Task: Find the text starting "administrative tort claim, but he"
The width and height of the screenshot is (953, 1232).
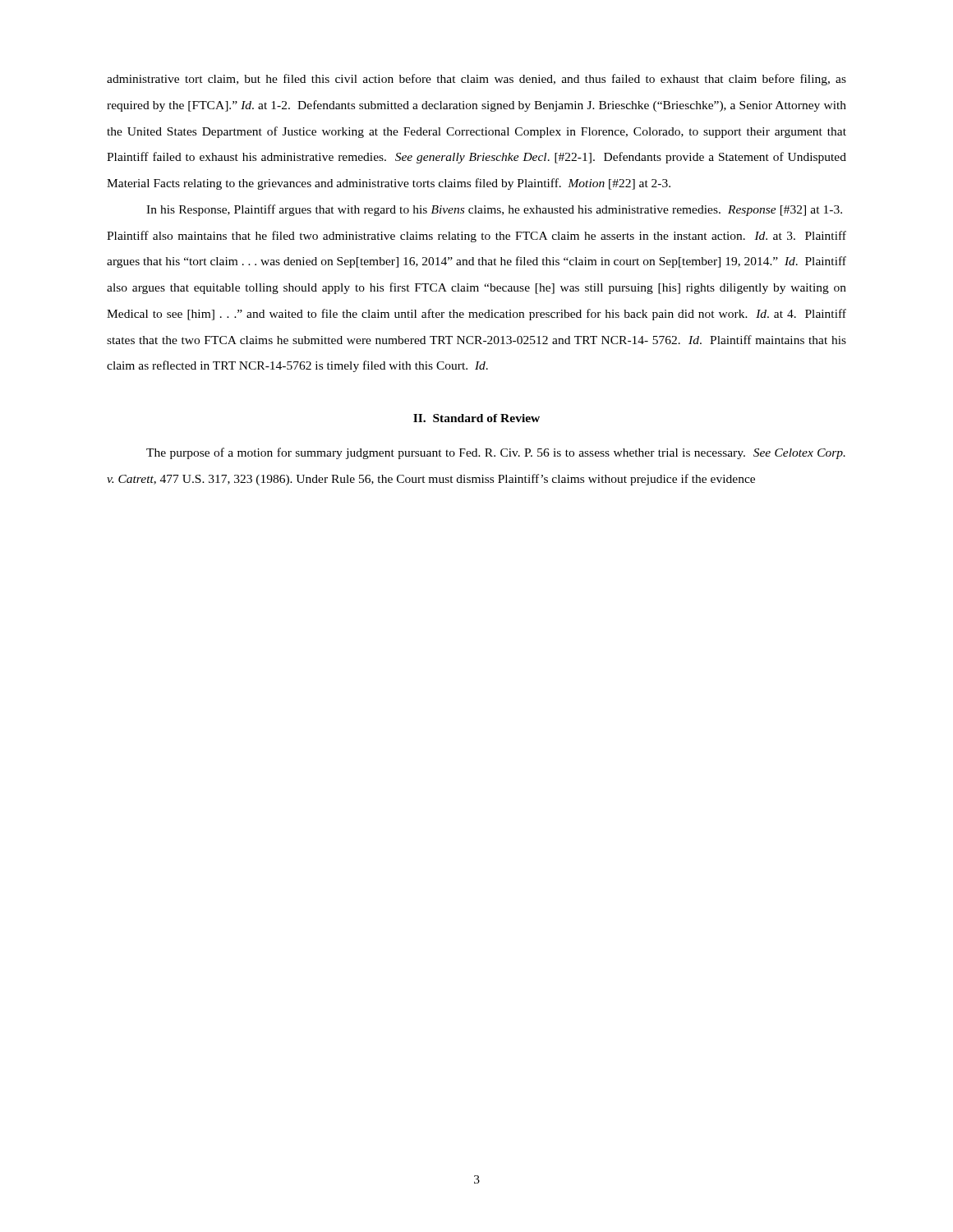Action: 476,131
